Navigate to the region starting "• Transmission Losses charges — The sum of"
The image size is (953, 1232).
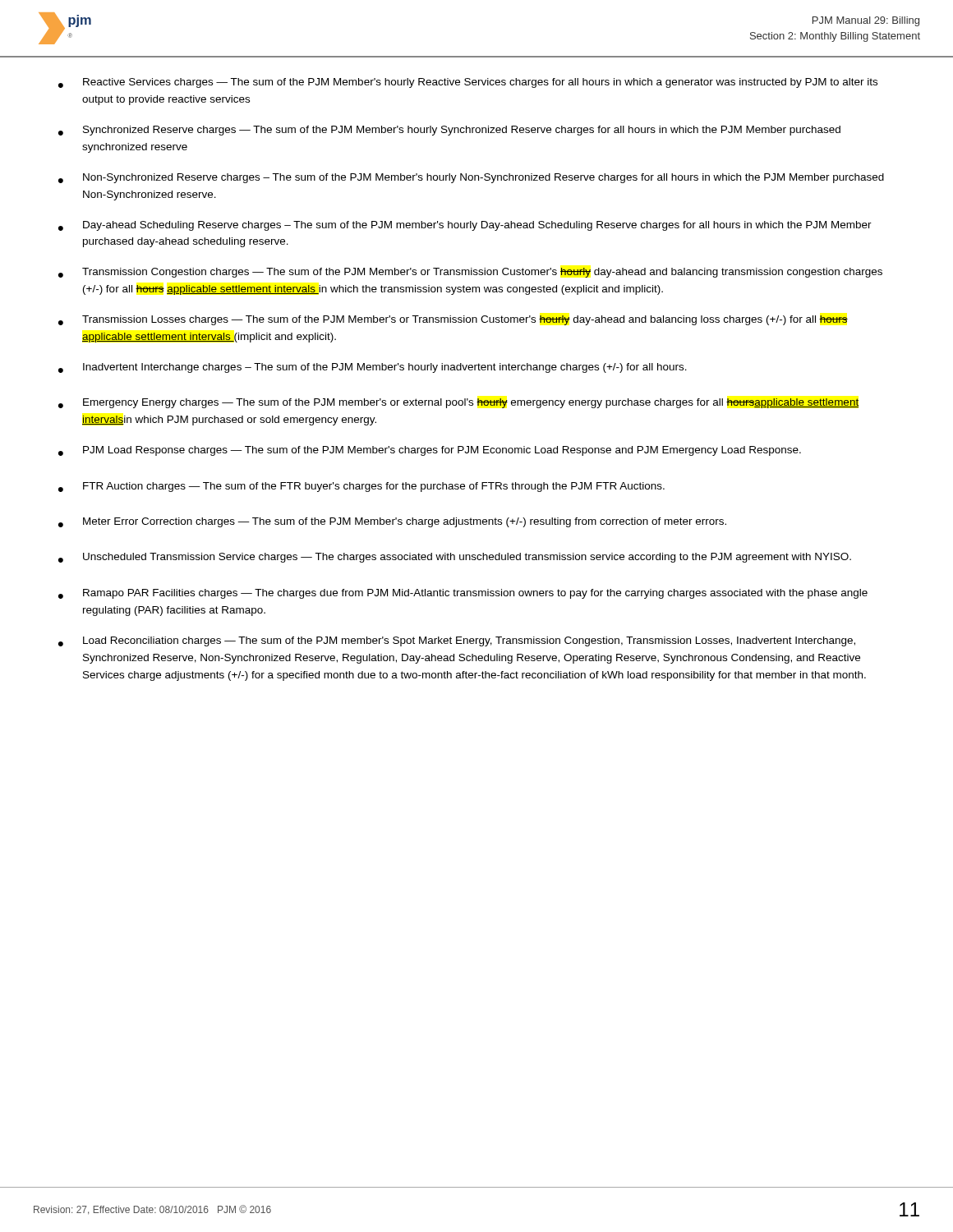(476, 329)
